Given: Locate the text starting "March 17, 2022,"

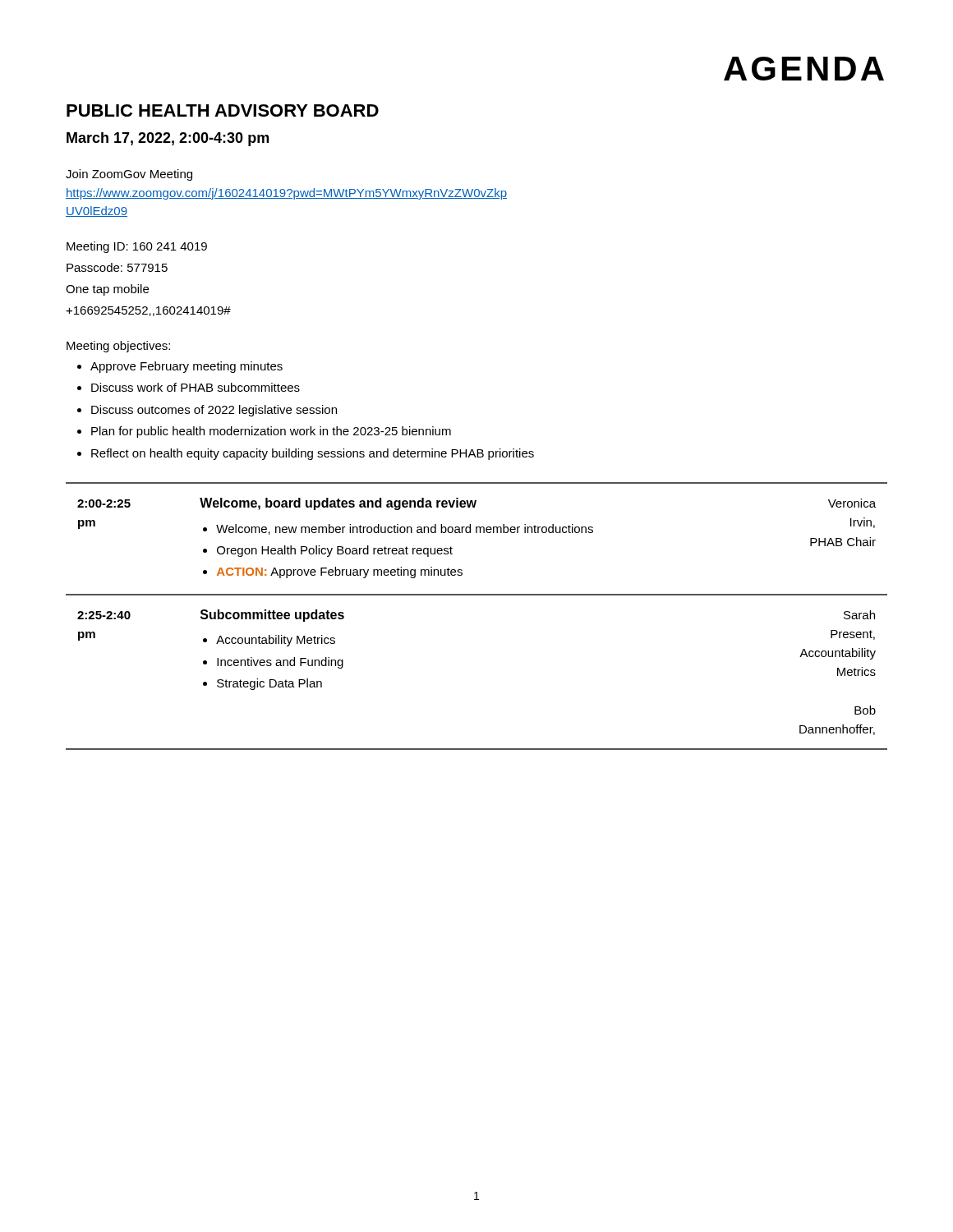Looking at the screenshot, I should click(168, 138).
